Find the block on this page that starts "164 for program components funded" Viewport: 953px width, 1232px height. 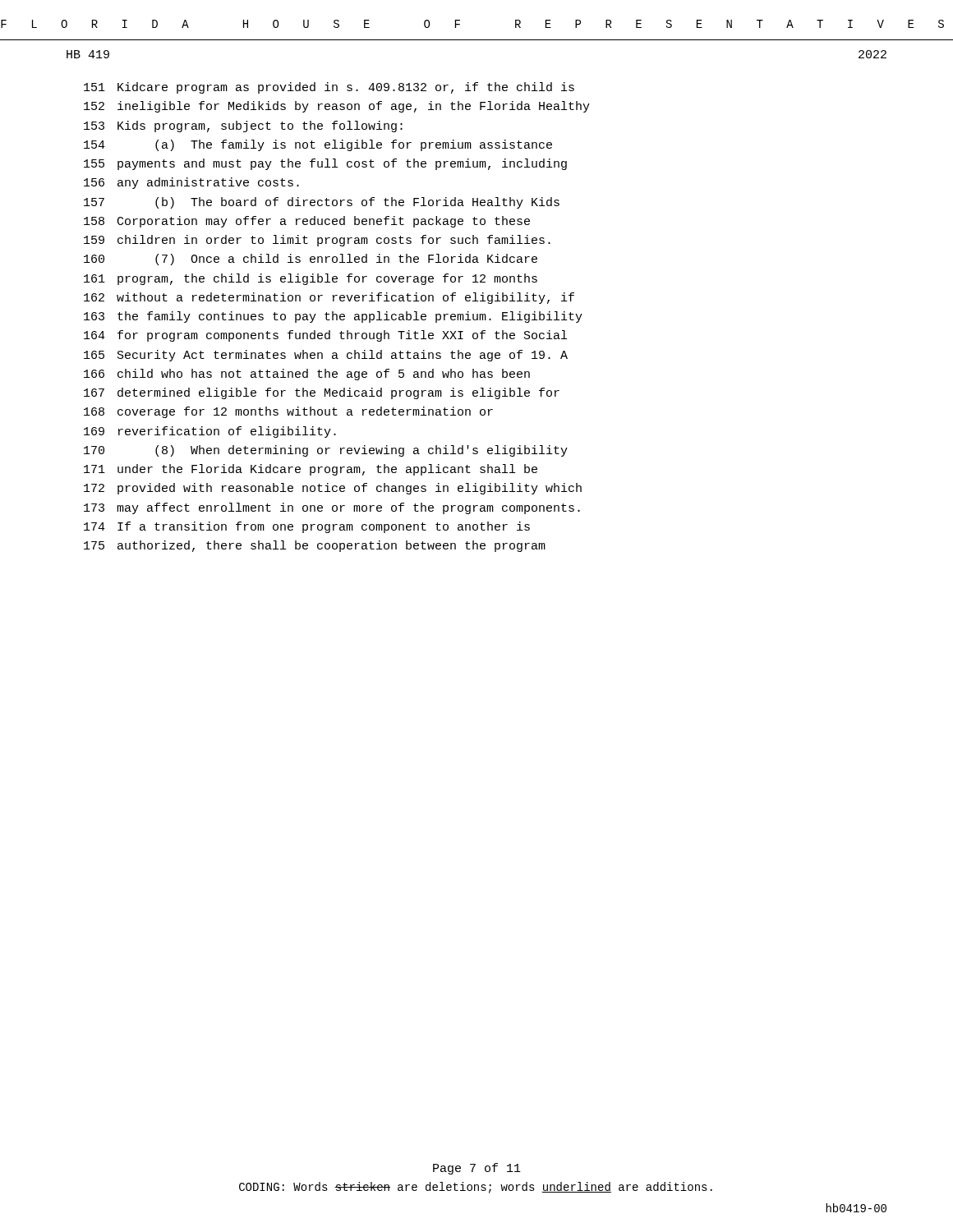click(476, 337)
